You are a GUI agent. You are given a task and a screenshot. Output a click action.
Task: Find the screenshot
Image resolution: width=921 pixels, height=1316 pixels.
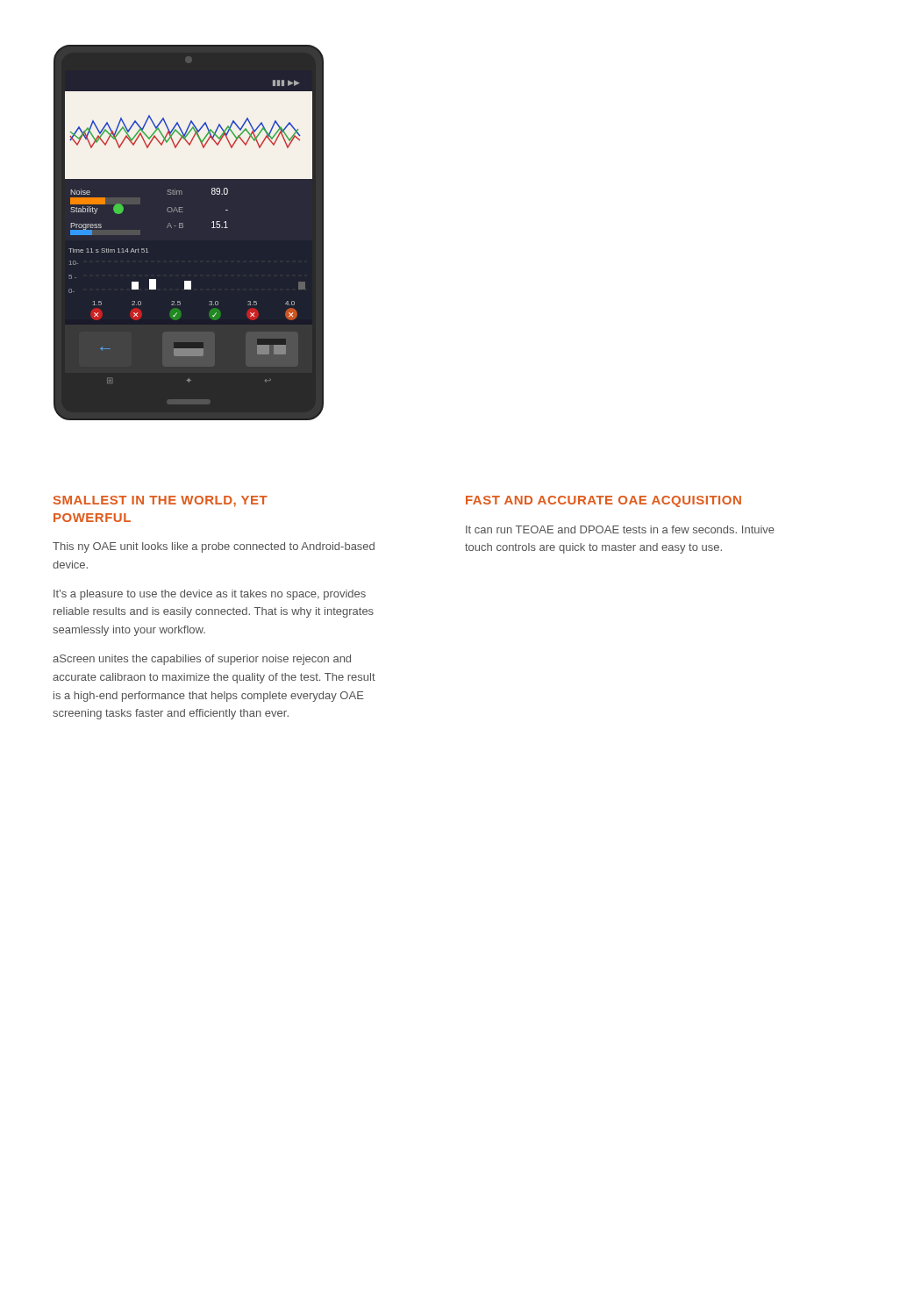(189, 232)
